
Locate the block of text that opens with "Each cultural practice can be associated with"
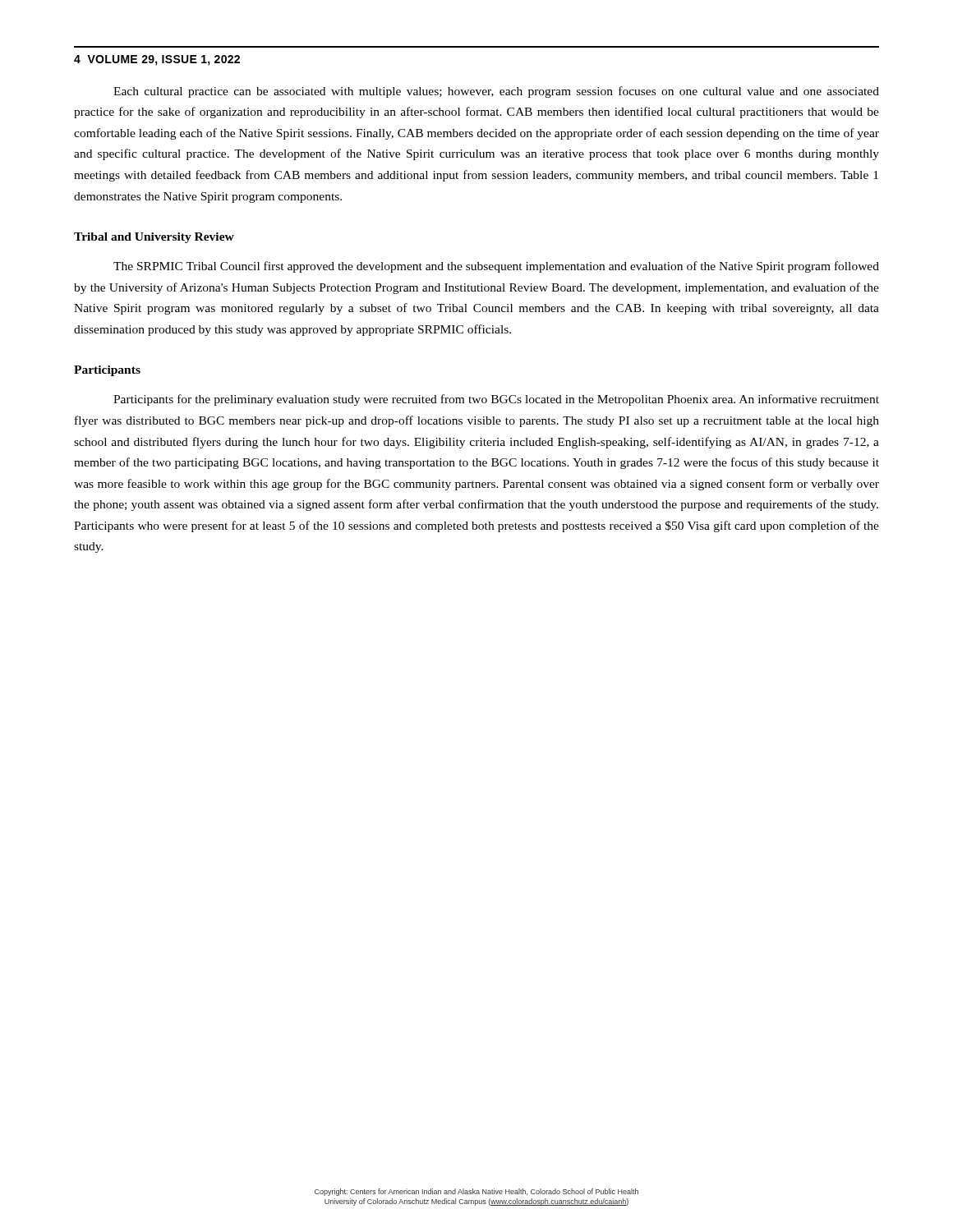(x=476, y=143)
